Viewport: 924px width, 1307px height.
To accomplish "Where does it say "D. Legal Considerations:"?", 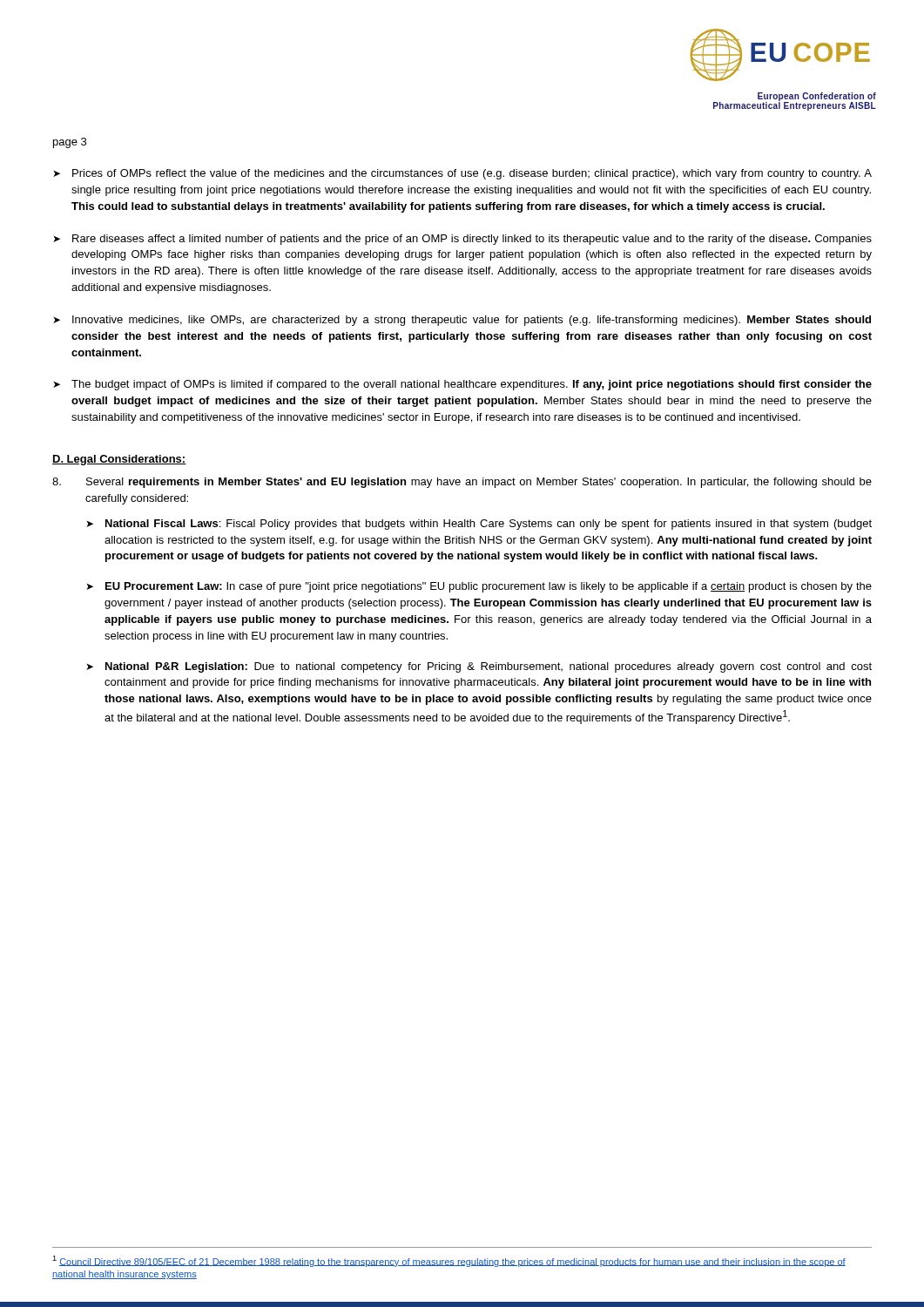I will click(x=119, y=459).
